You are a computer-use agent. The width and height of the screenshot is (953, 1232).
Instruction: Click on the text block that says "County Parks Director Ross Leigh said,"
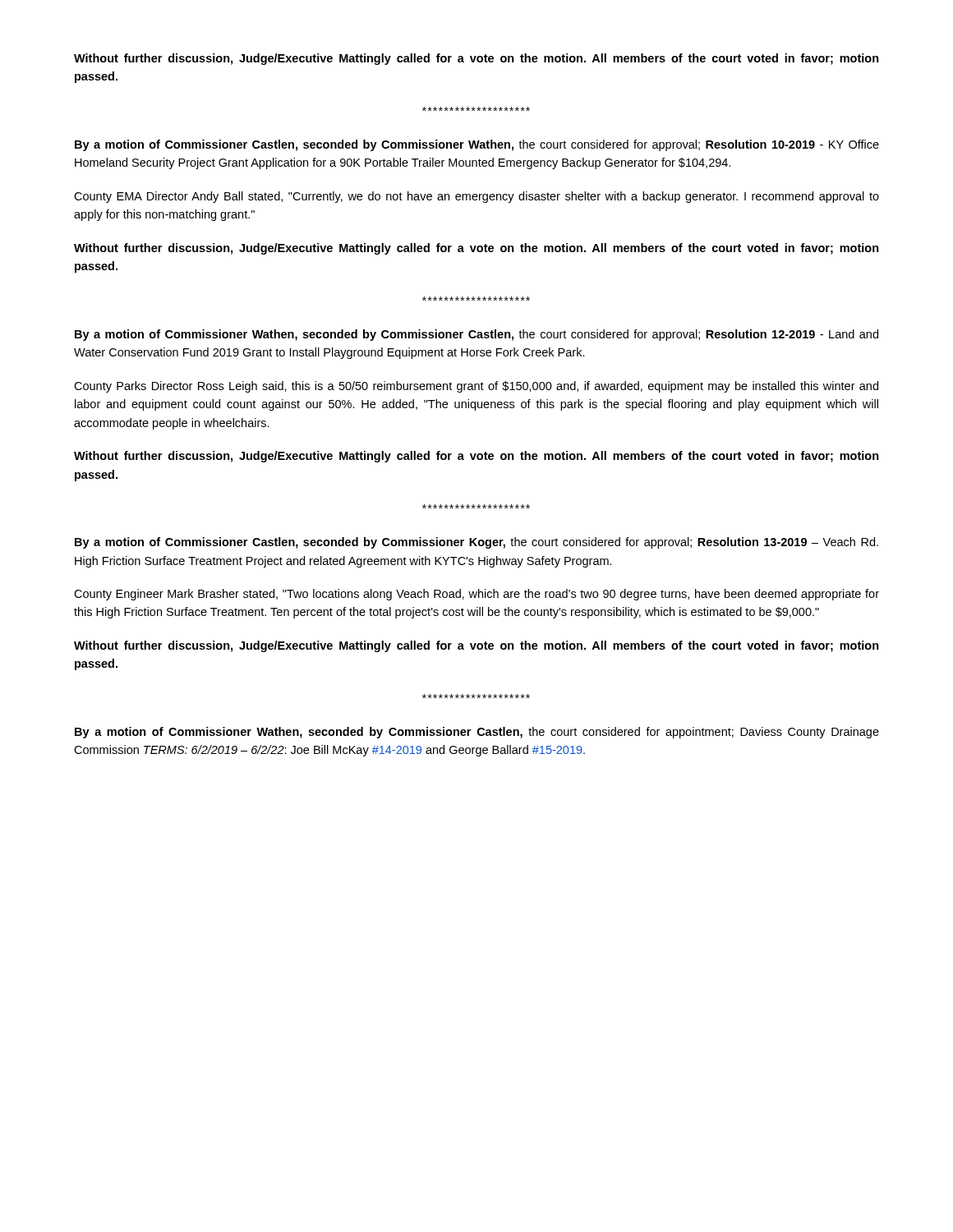476,404
